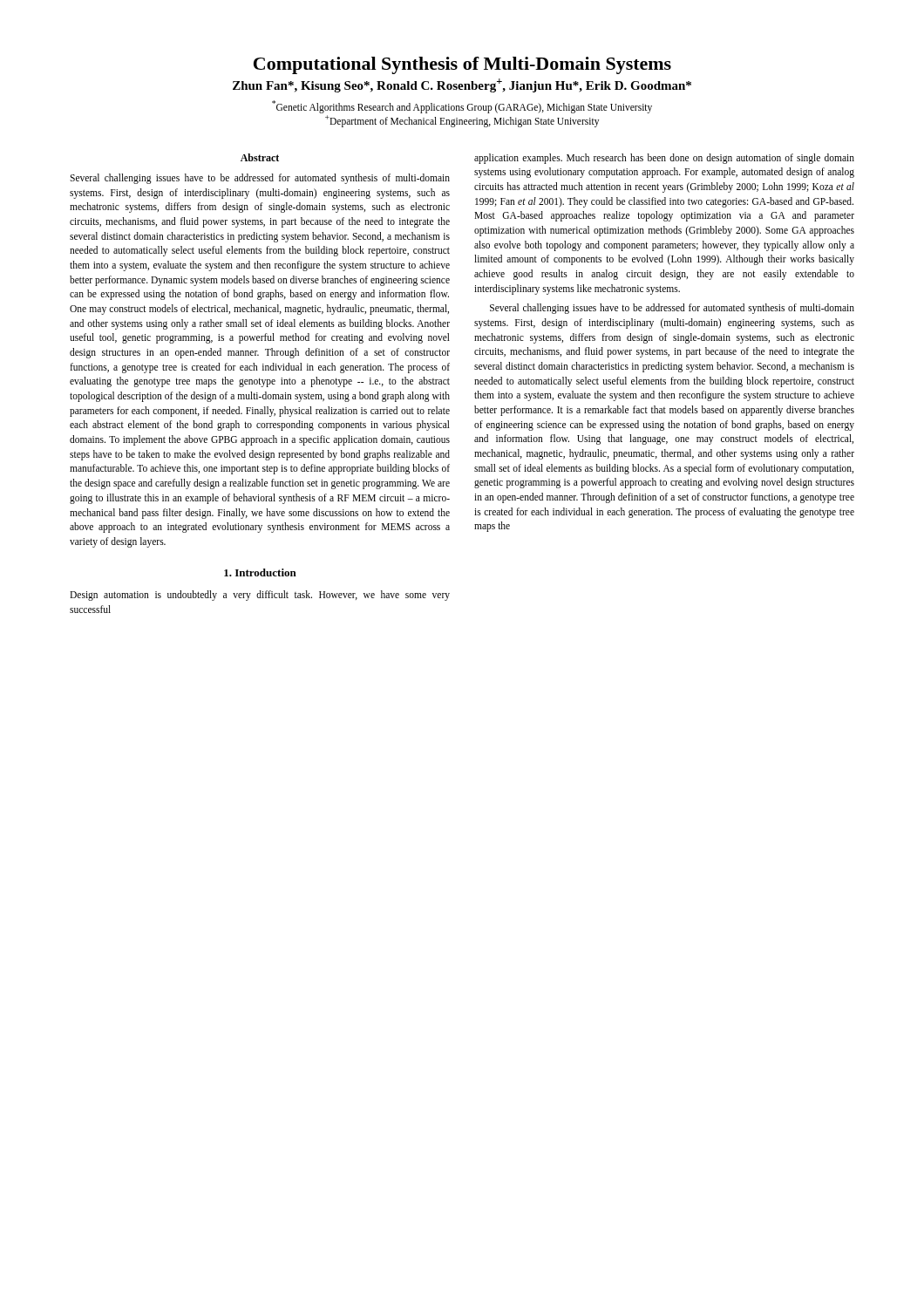The height and width of the screenshot is (1308, 924).
Task: Find the text block that says "Several challenging issues have to"
Action: (260, 360)
